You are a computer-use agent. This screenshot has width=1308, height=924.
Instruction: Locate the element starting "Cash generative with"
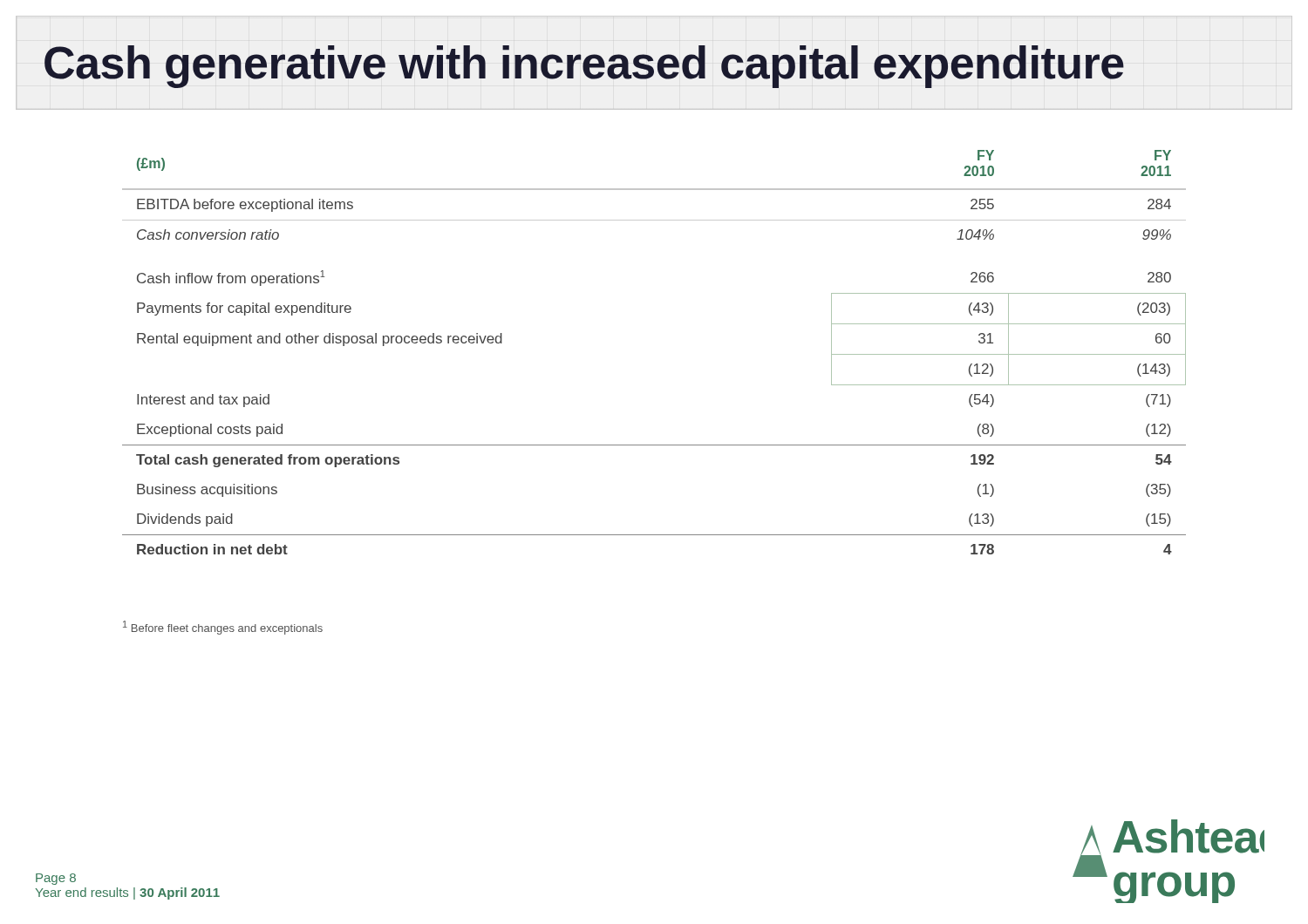tap(584, 63)
